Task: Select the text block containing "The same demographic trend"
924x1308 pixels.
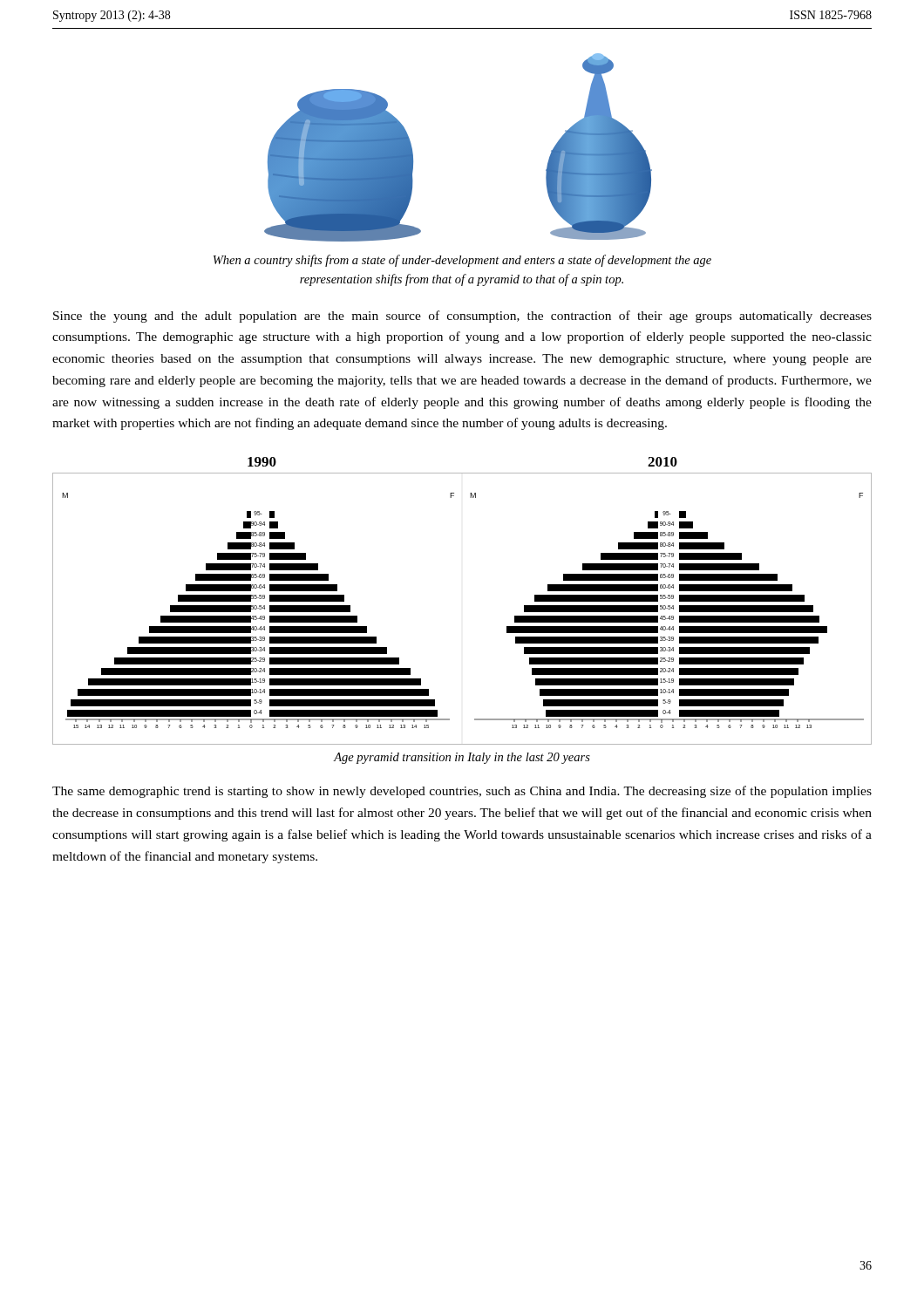Action: [x=462, y=823]
